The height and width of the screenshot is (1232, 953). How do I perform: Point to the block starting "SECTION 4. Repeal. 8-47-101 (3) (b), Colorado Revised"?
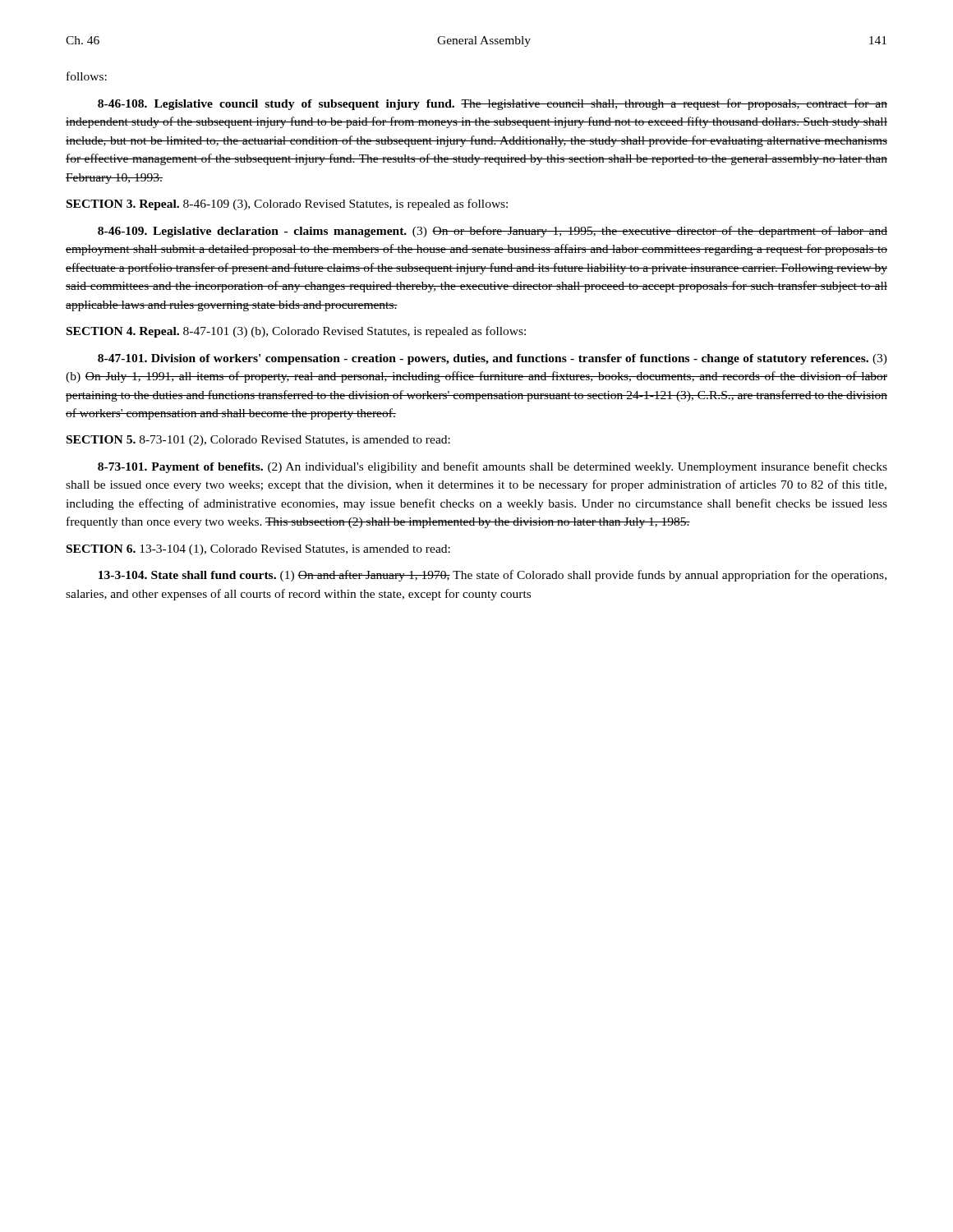(476, 331)
